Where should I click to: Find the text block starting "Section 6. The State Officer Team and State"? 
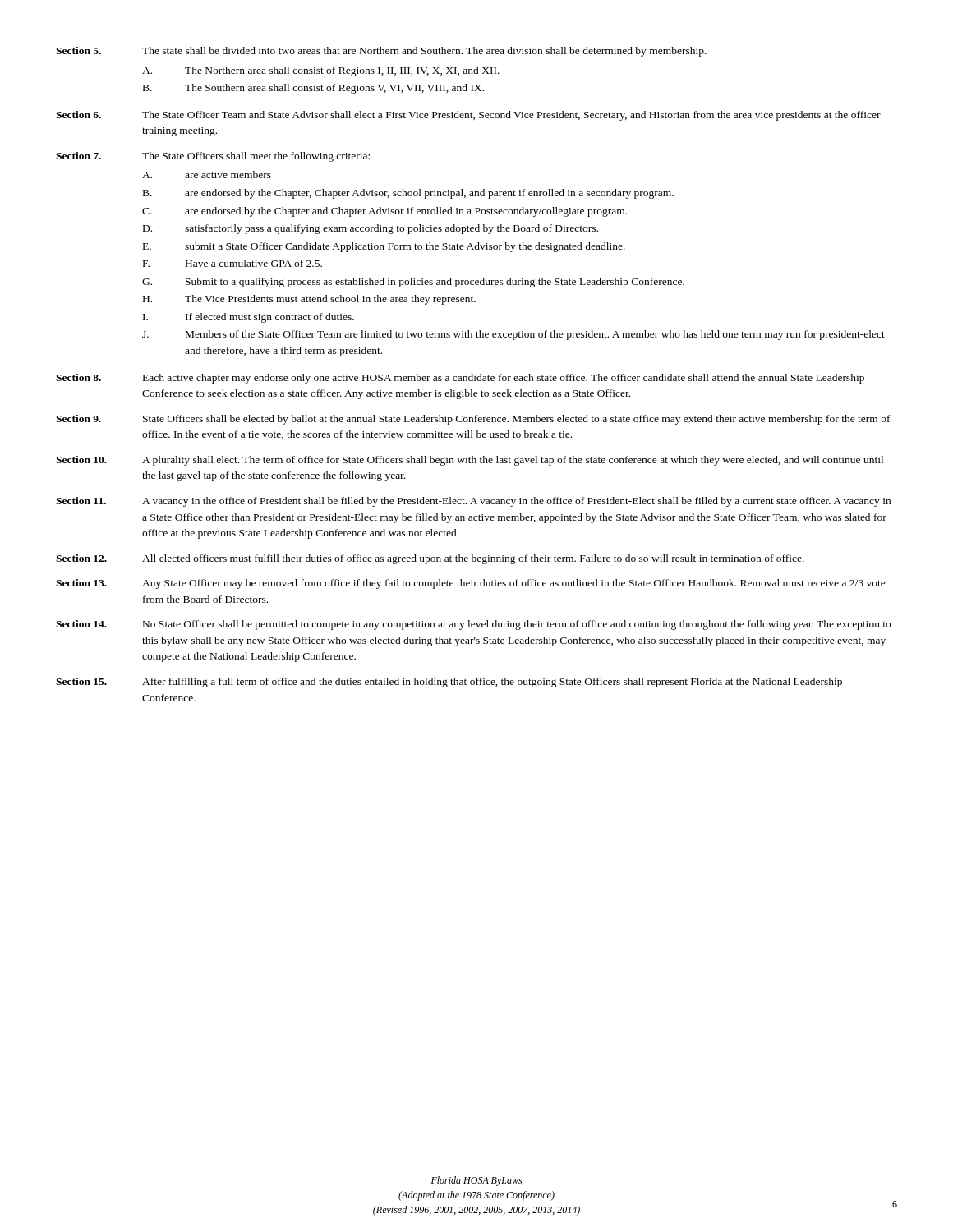click(476, 123)
